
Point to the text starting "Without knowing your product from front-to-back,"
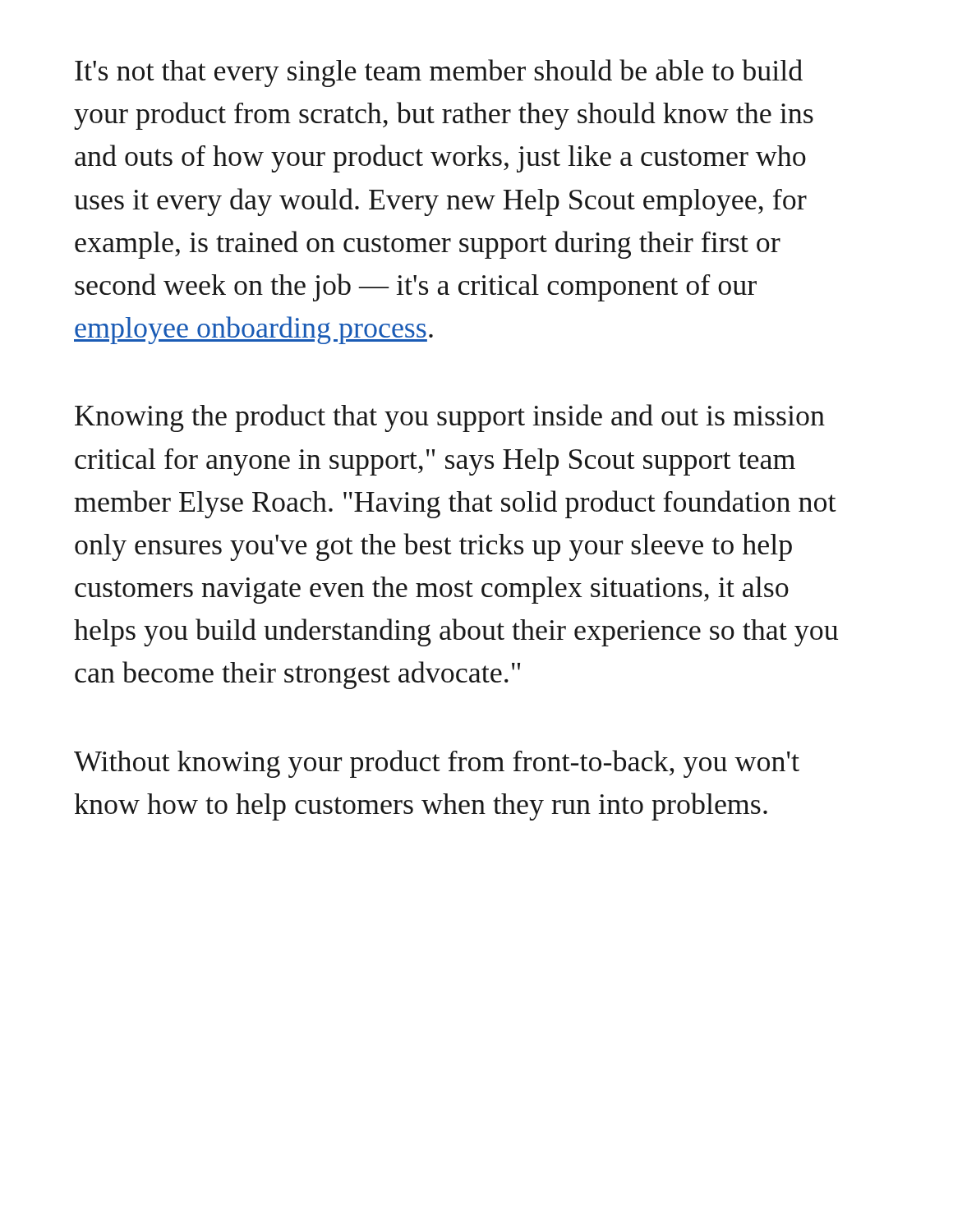[437, 783]
